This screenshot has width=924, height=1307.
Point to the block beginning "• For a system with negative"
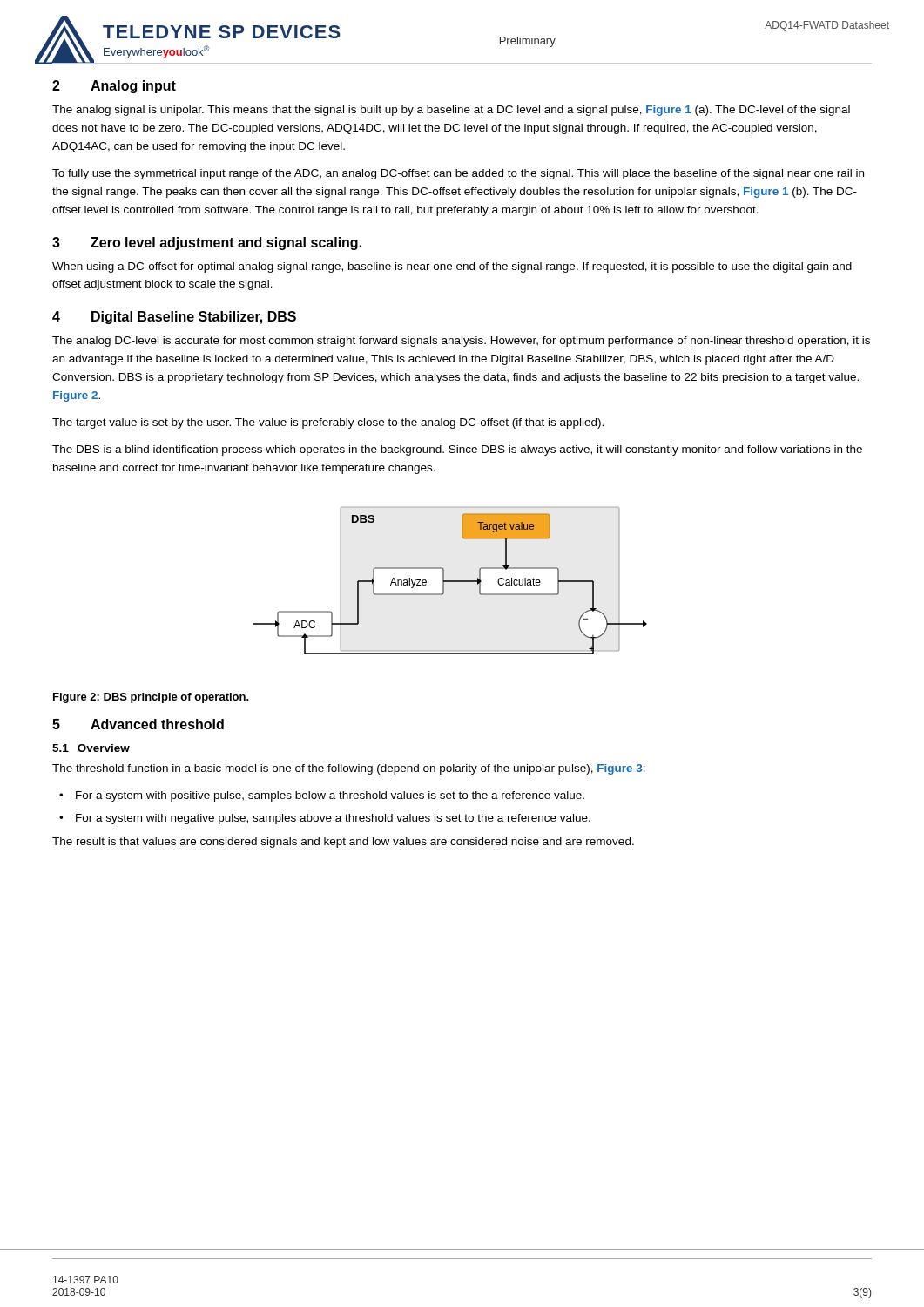pyautogui.click(x=325, y=818)
